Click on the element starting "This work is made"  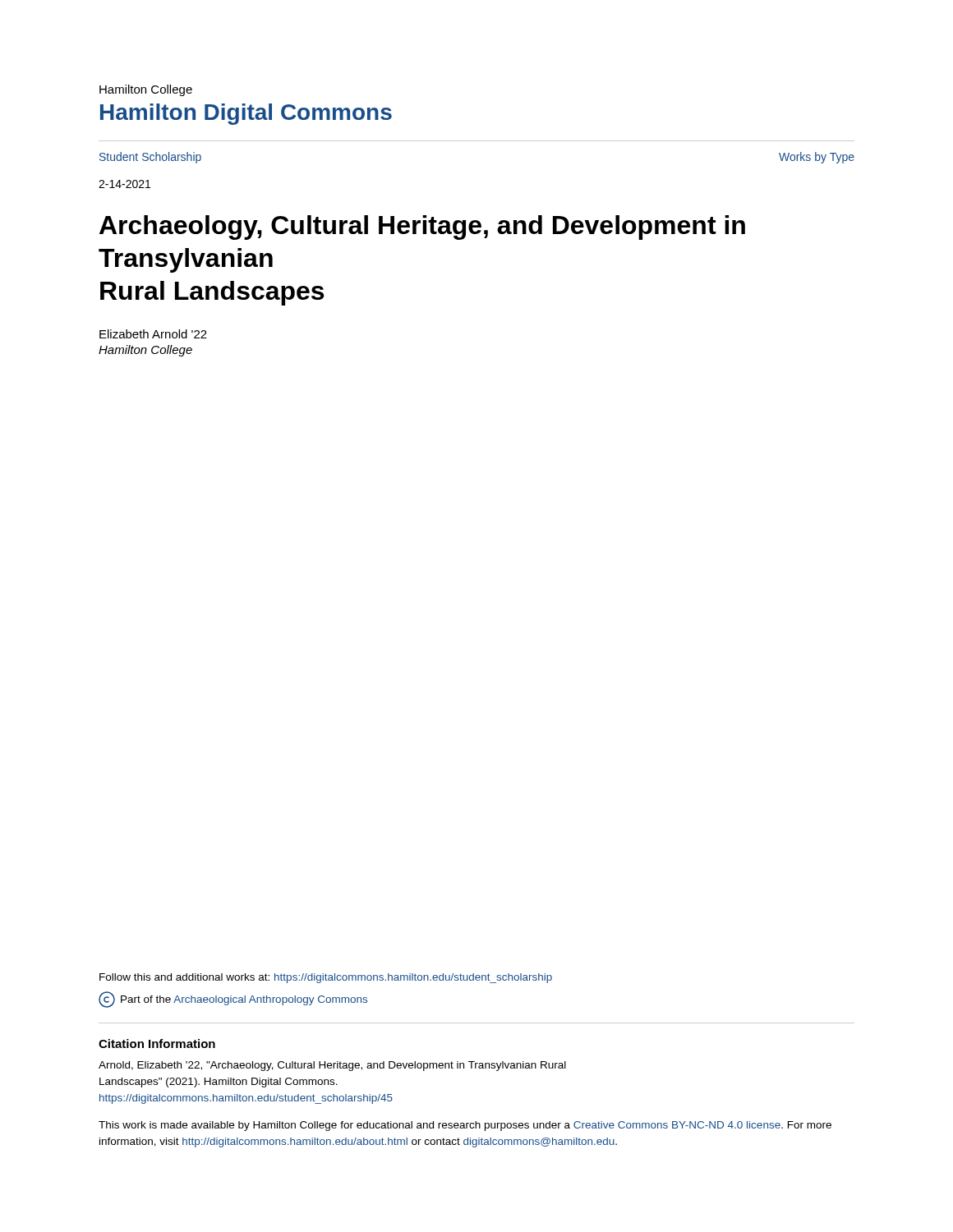[465, 1133]
